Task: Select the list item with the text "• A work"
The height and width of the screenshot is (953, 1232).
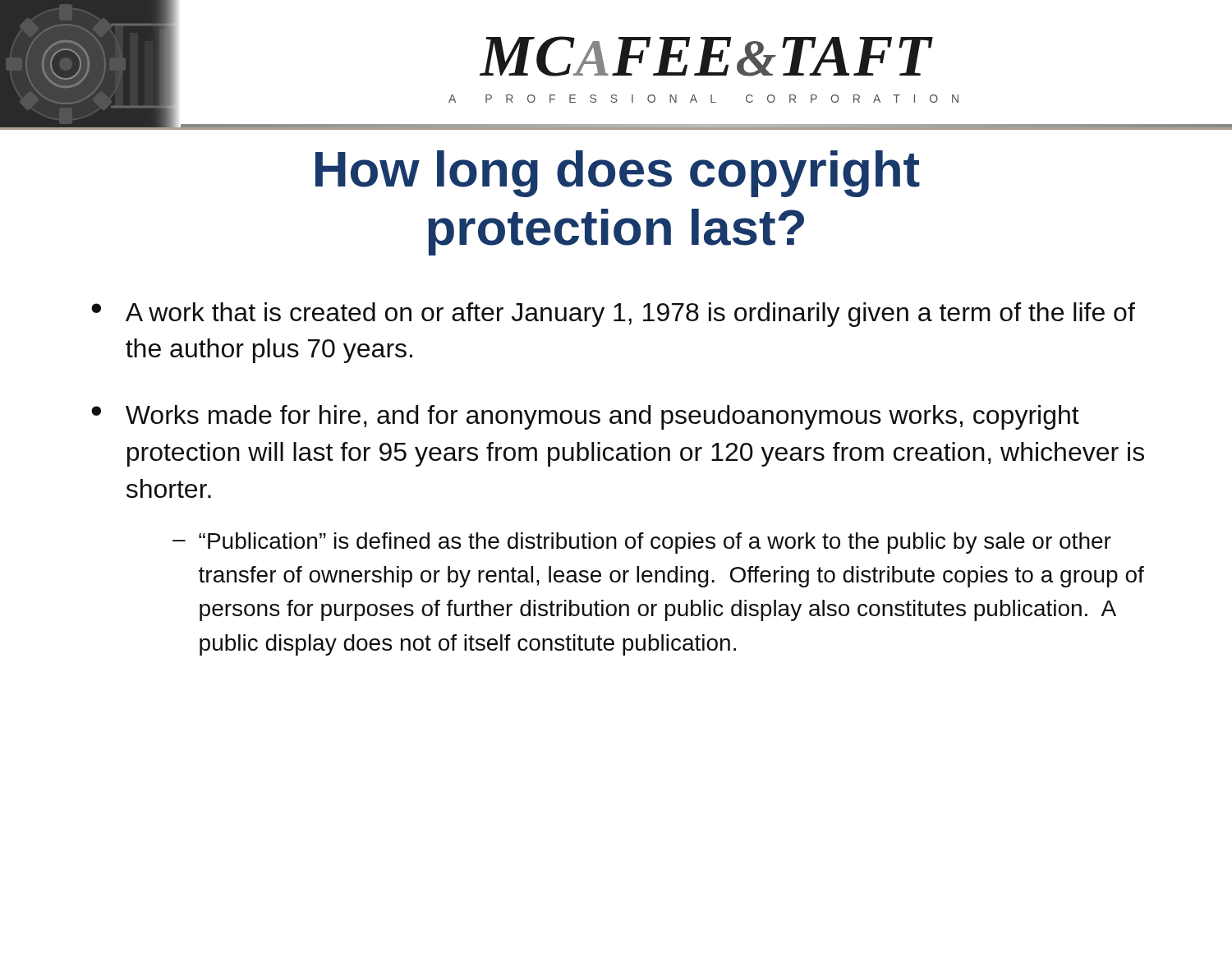Action: (x=628, y=331)
